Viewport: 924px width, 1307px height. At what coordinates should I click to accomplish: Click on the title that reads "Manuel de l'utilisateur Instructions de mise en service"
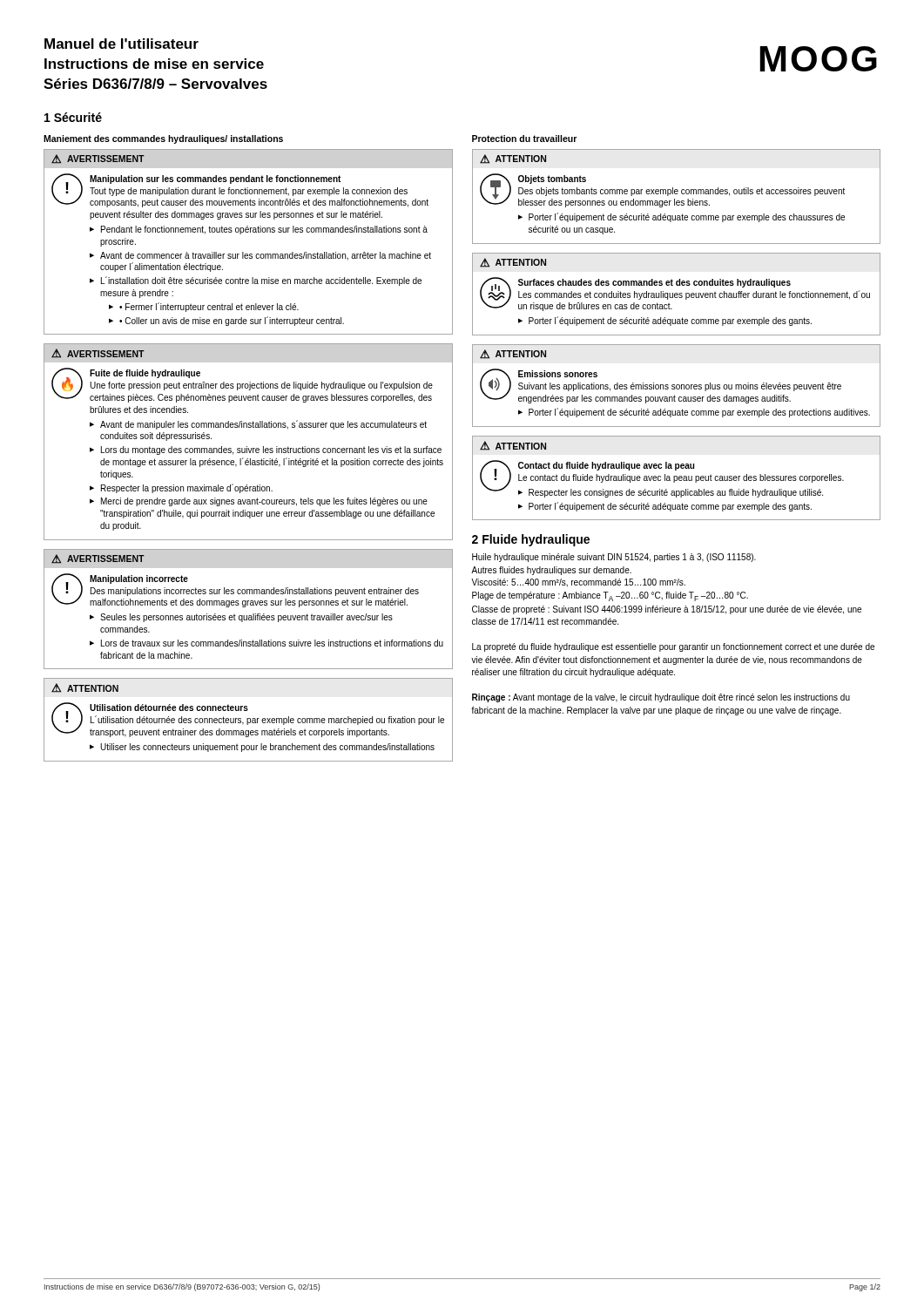[x=155, y=65]
